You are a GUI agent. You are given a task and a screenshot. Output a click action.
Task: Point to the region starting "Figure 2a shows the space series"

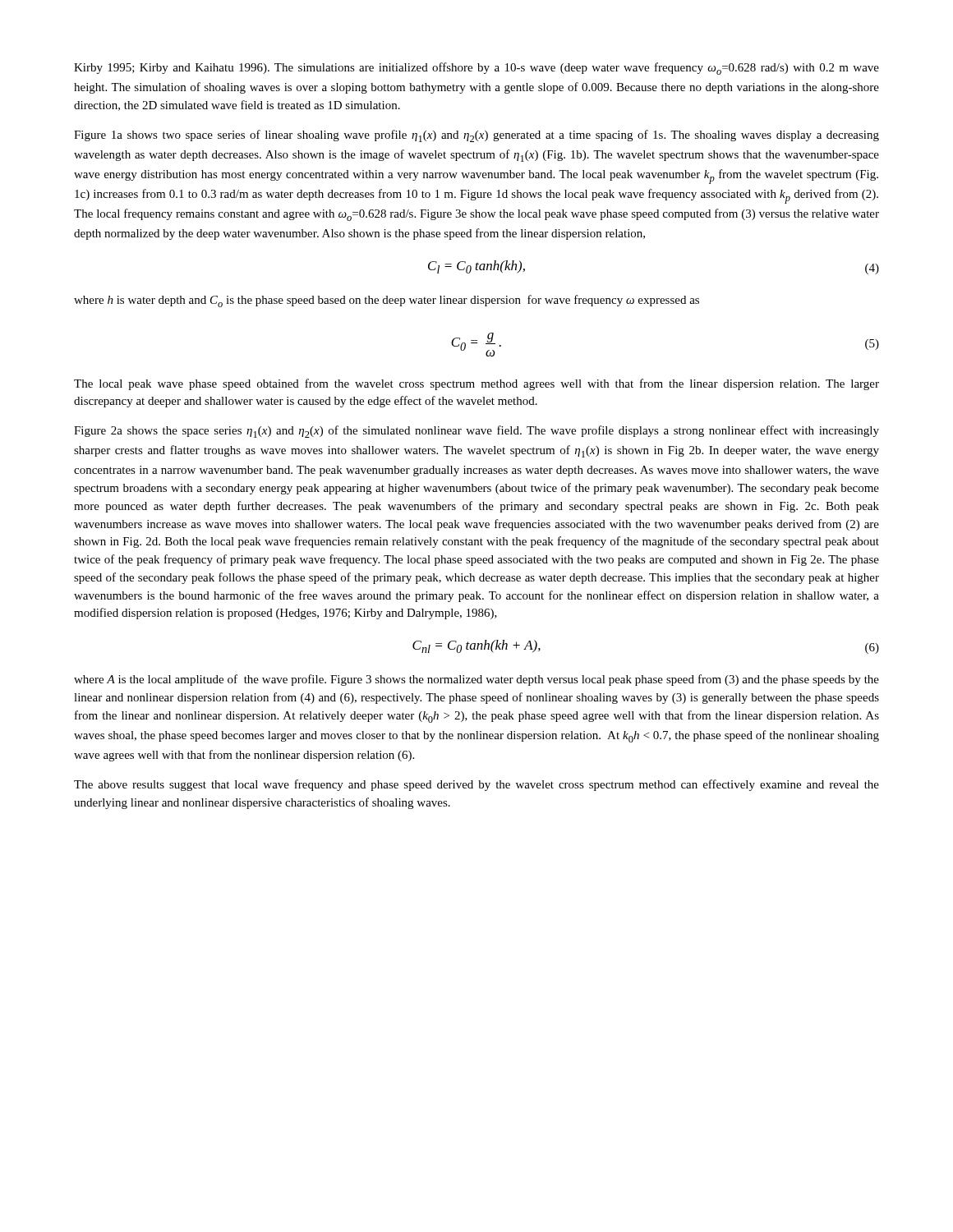click(x=476, y=522)
